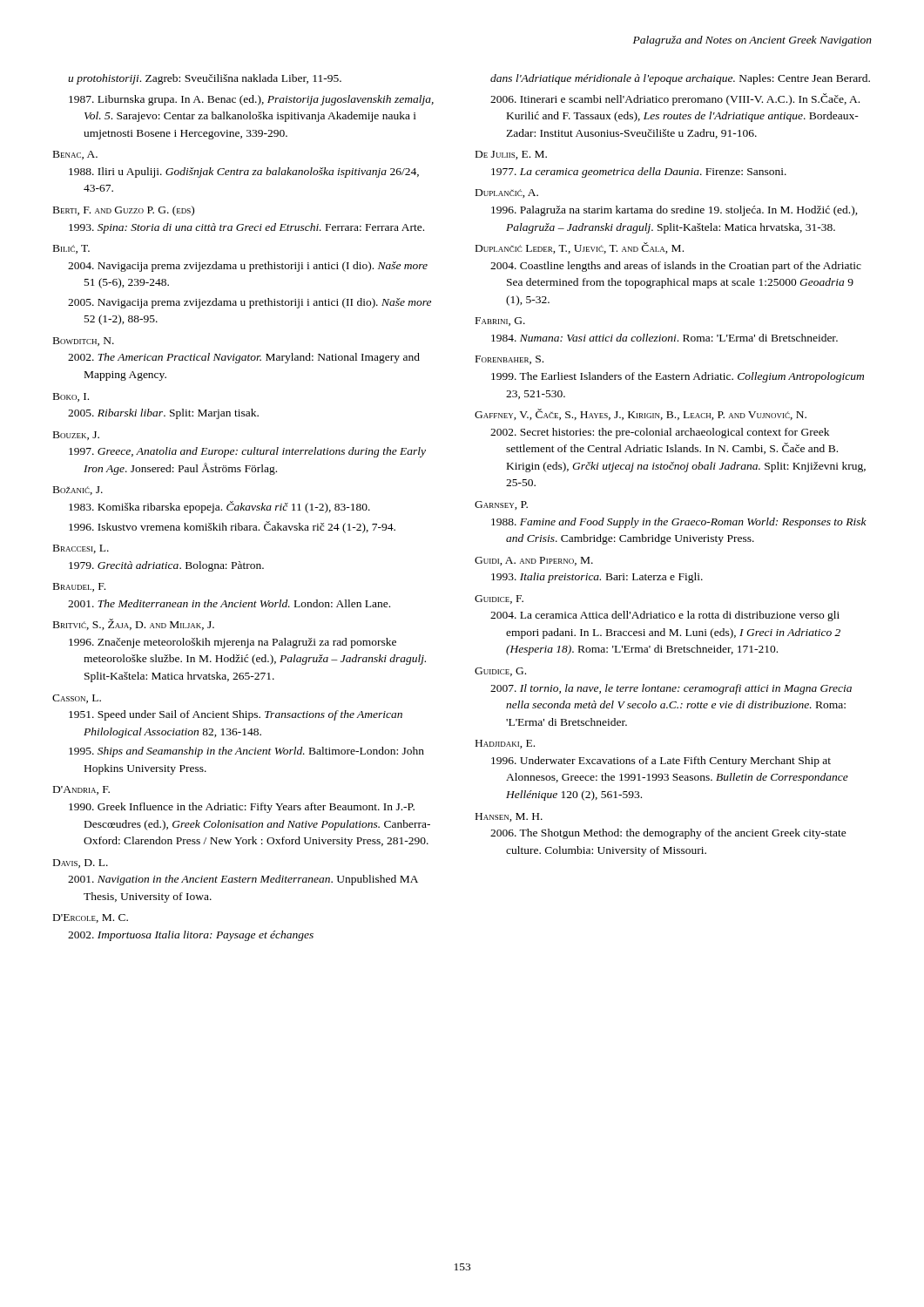The width and height of the screenshot is (924, 1307).
Task: Click the passage that begins "Bouzek, J. 1997. Greece, Anatolia and Europe:"
Action: [244, 452]
